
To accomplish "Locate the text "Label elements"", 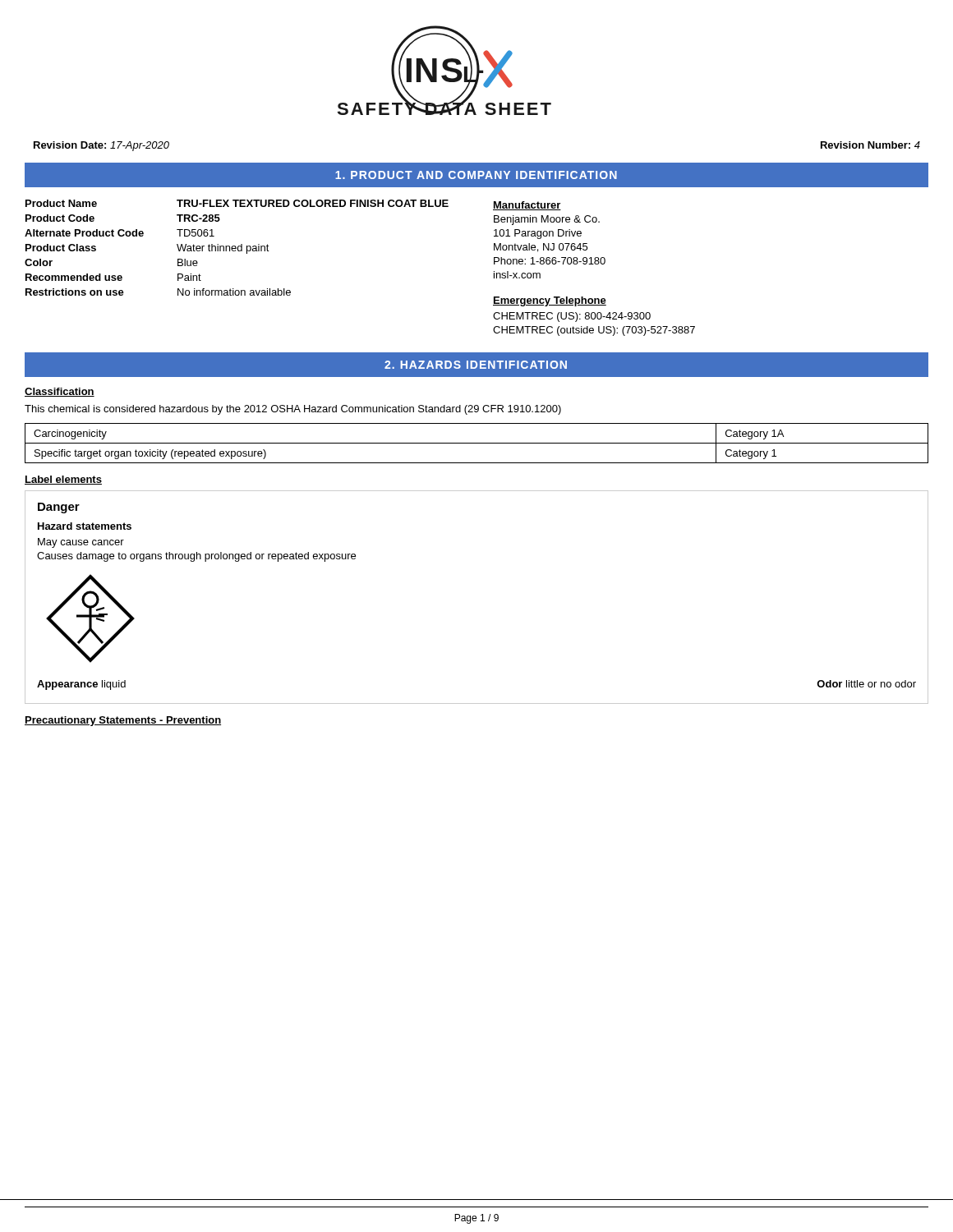I will click(63, 479).
